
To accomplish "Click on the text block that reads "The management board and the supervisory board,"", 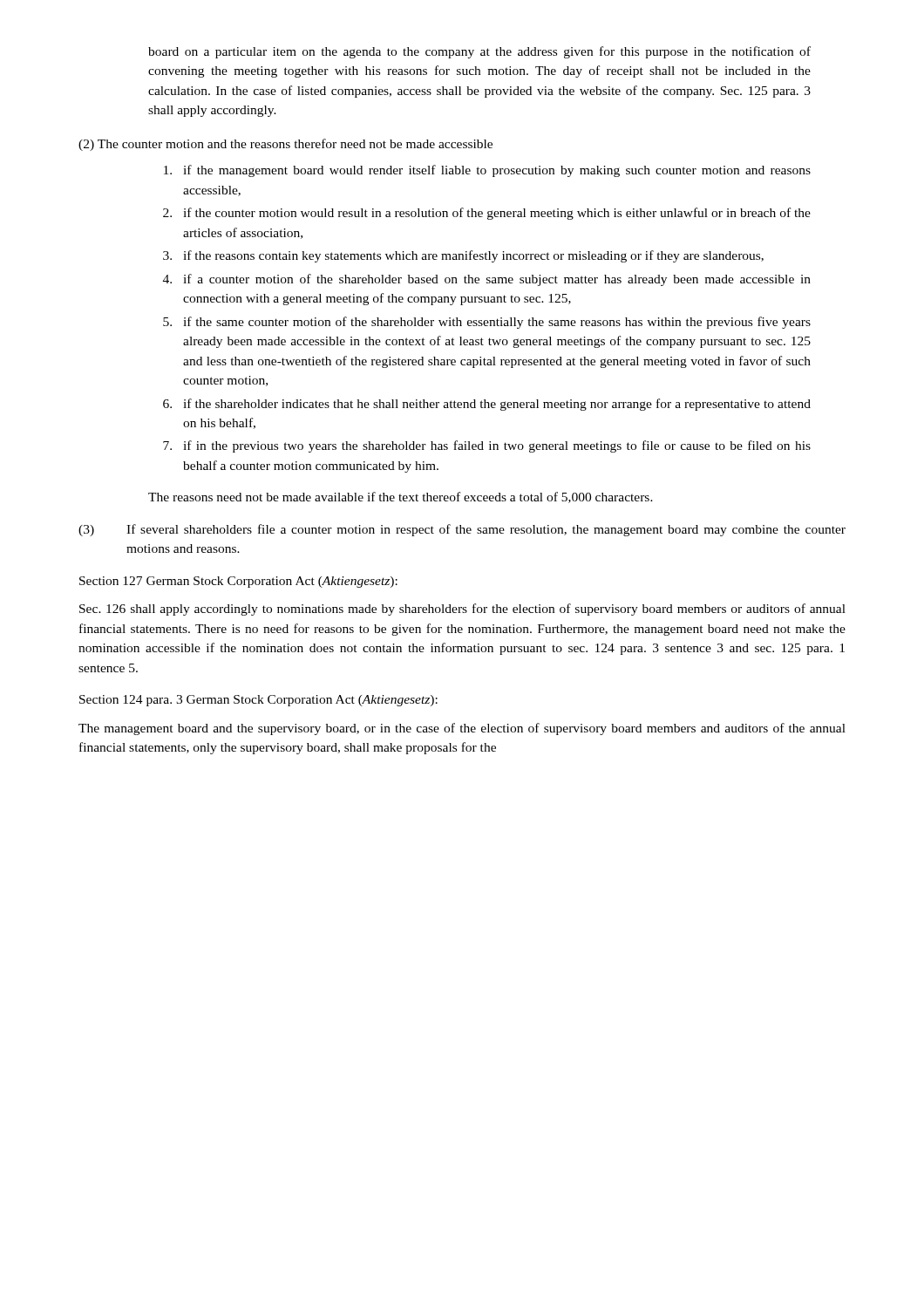I will pos(462,737).
